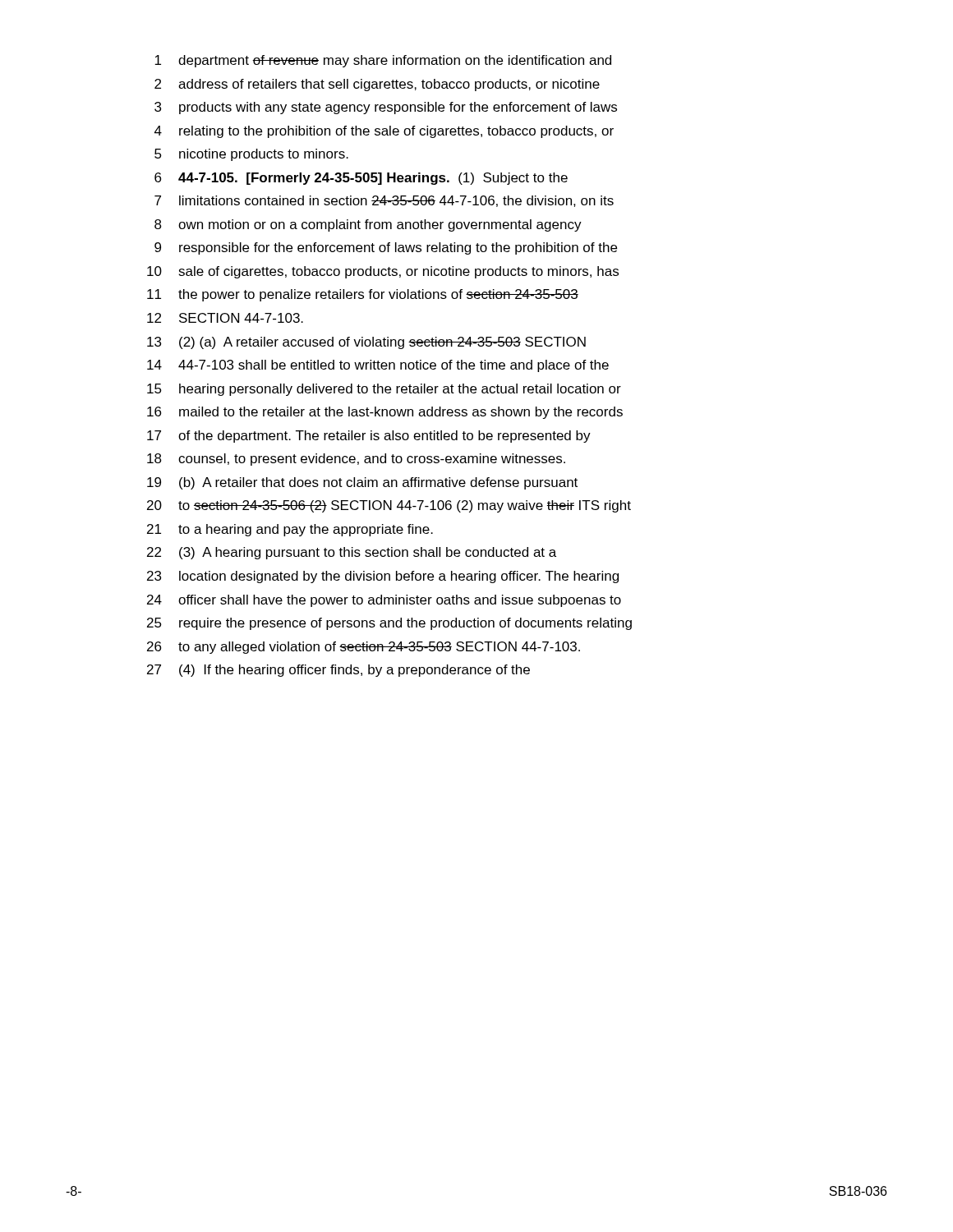Navigate to the text block starting "1 department of revenue may"

[x=499, y=61]
